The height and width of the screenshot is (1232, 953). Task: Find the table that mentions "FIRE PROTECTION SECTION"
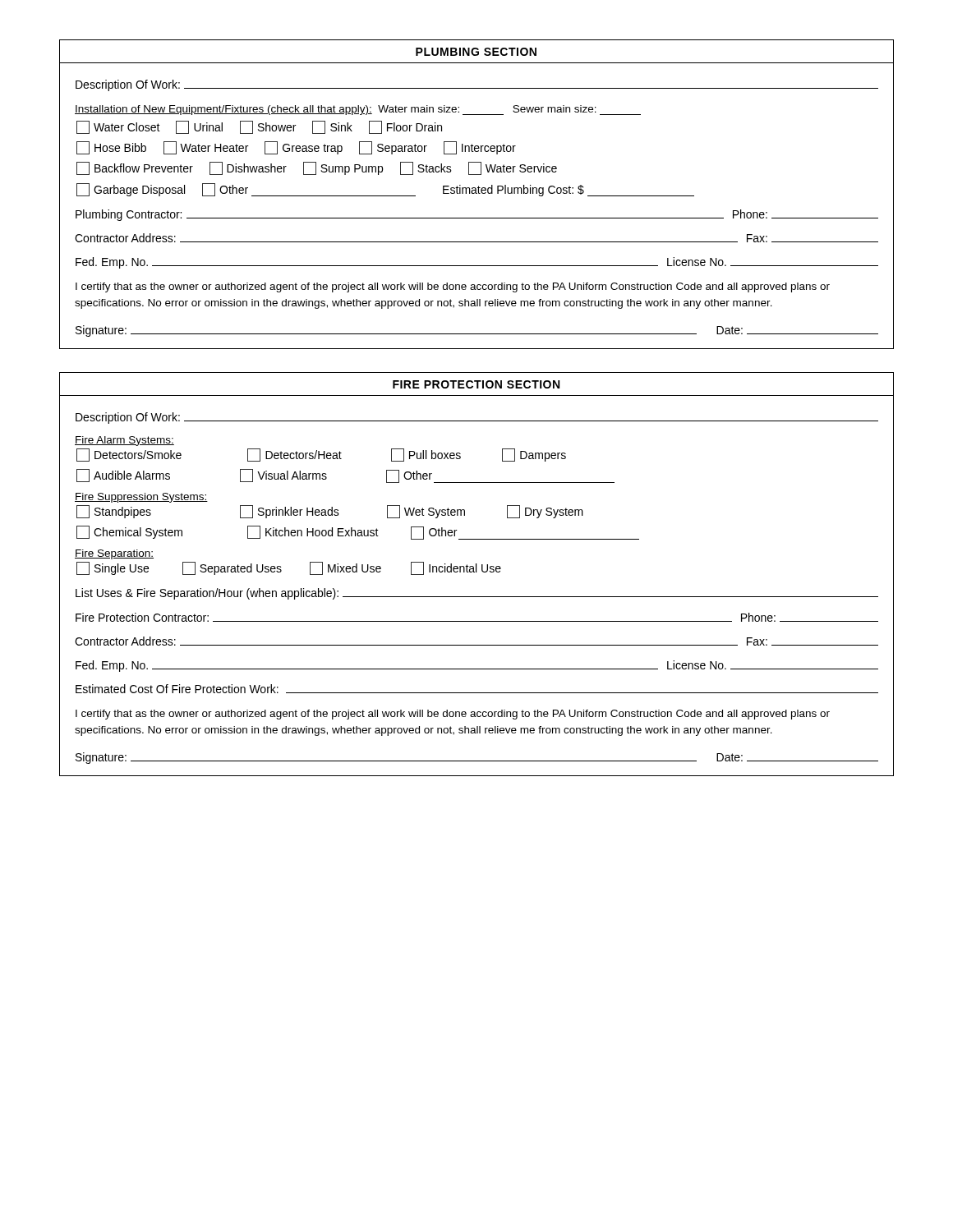pyautogui.click(x=476, y=574)
